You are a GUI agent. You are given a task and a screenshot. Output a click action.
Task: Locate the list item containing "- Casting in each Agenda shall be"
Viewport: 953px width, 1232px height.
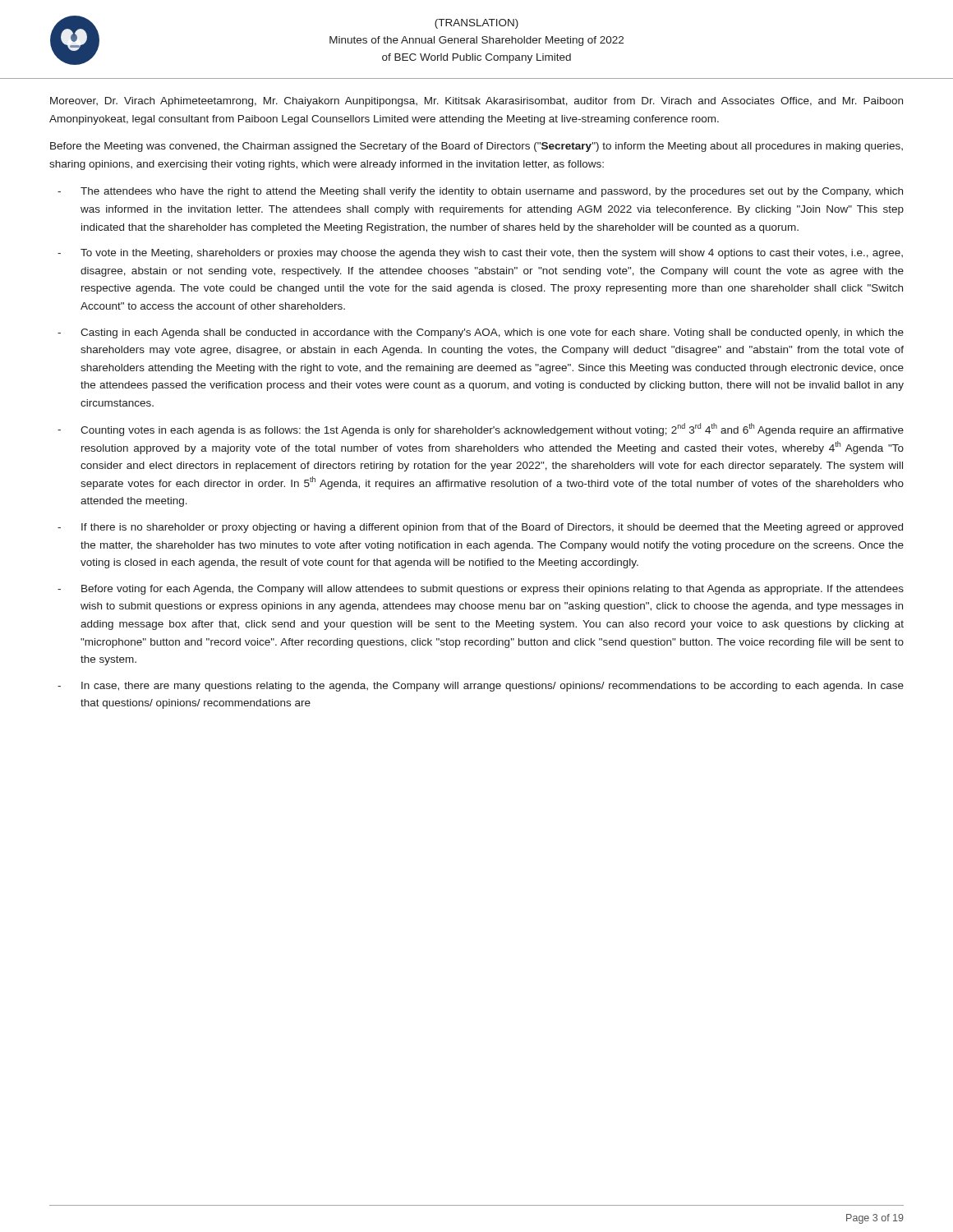tap(476, 368)
